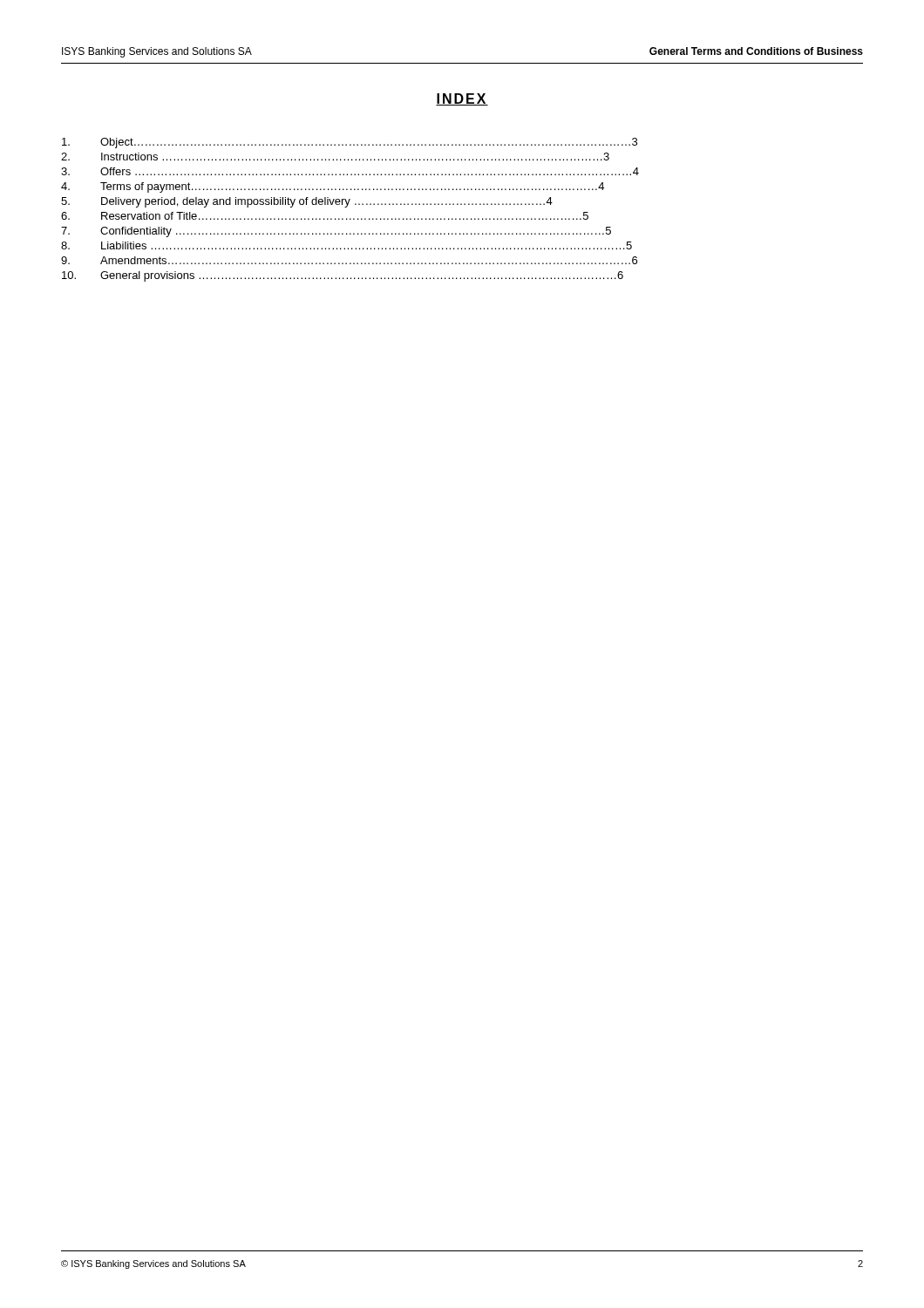
Task: Click on the list item that reads "9. Amendments……………………………………………………………………………………………………………6"
Action: [462, 260]
